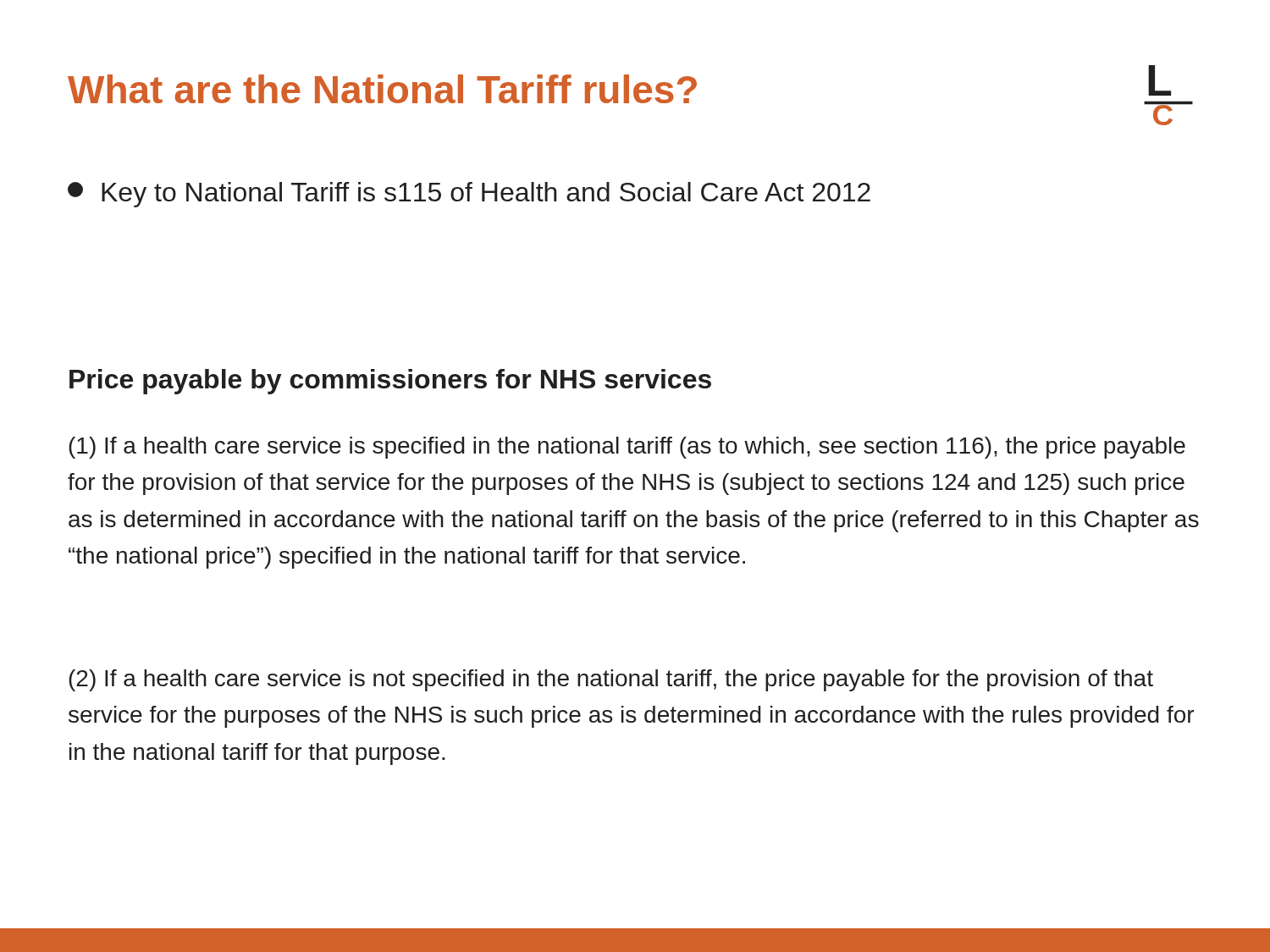
Task: Where is the title that starts "What are the National"?
Action: click(x=584, y=90)
